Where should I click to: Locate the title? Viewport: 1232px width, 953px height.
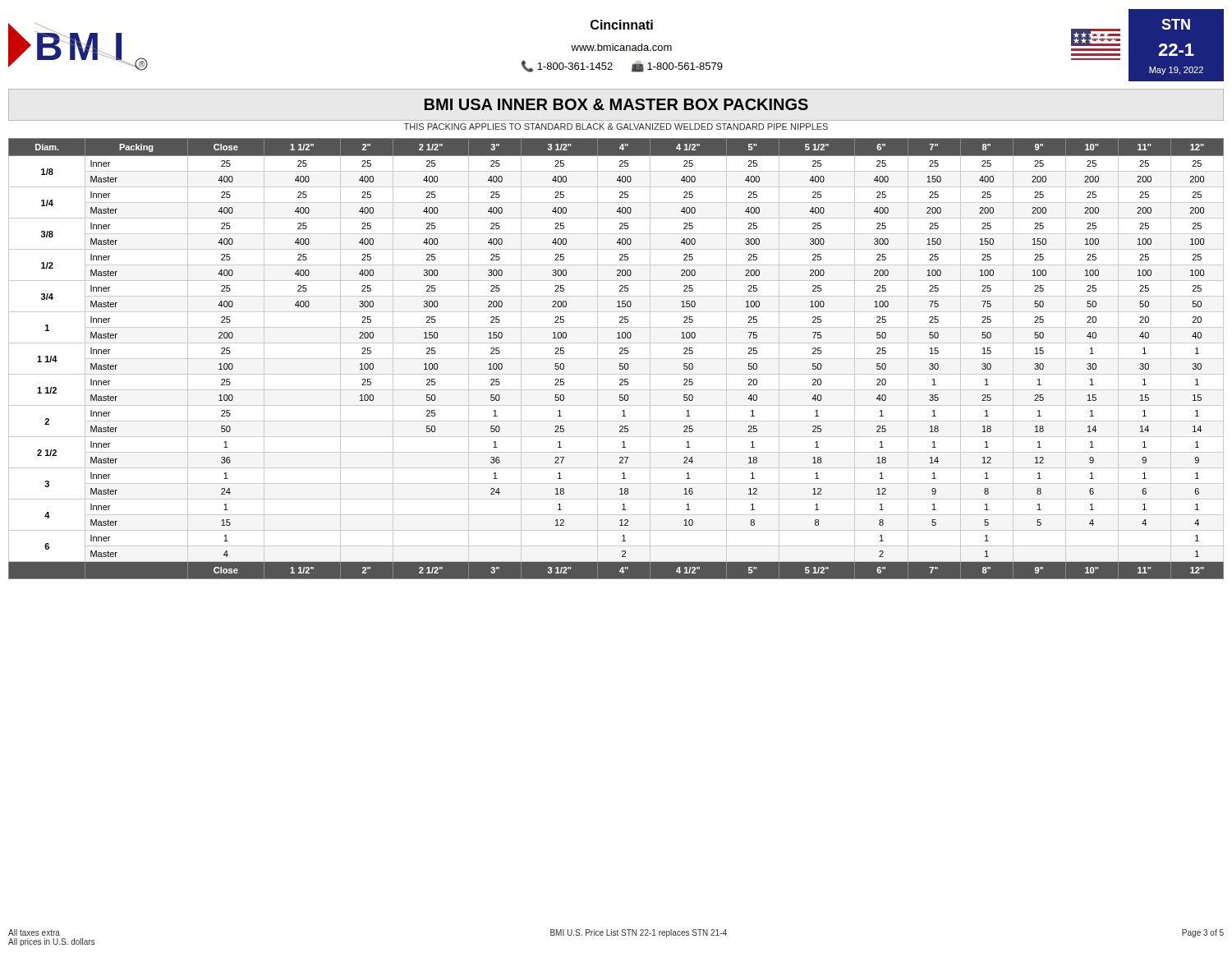click(616, 104)
